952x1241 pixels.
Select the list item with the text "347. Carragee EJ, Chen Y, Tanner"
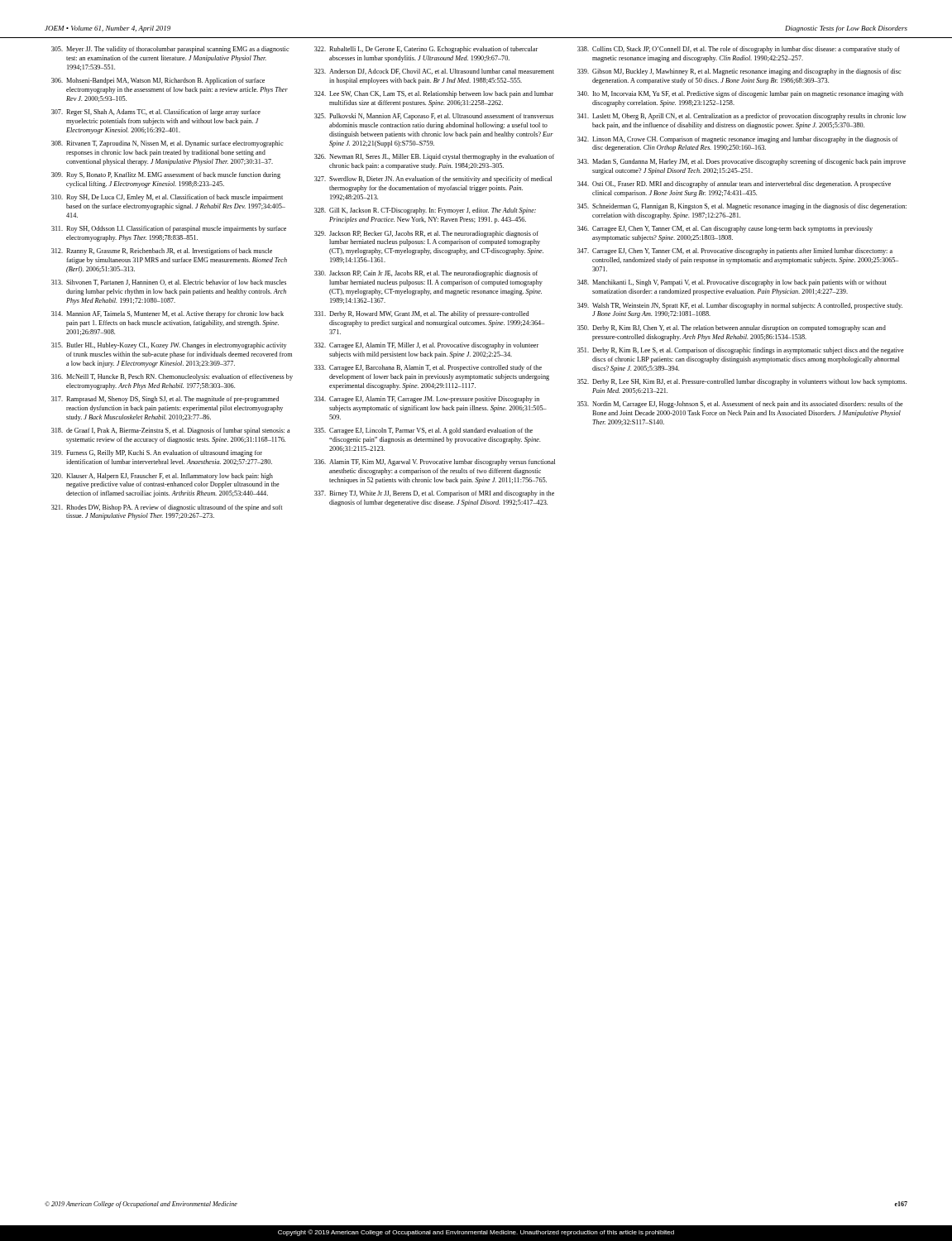click(739, 261)
